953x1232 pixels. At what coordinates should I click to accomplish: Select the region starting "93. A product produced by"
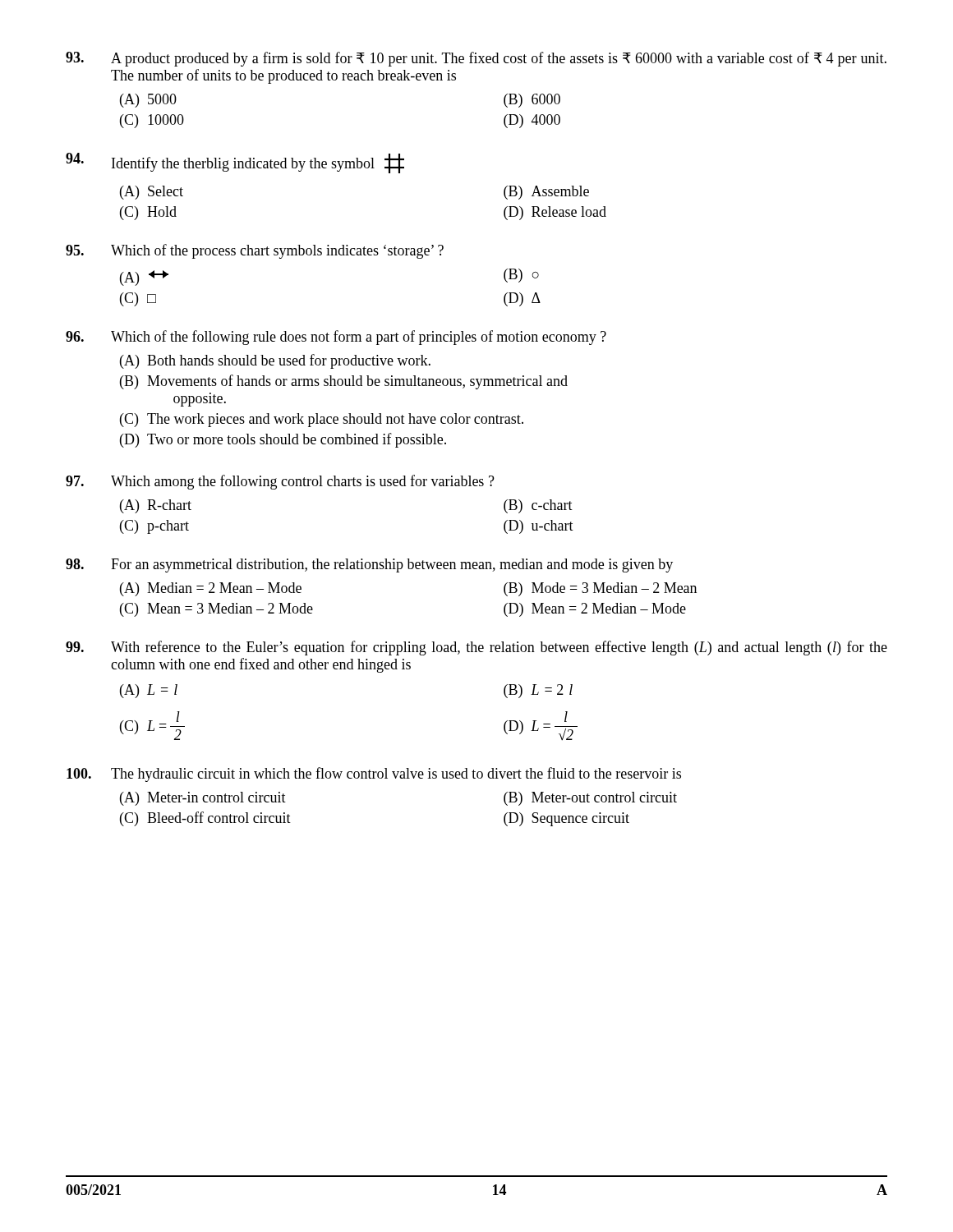pyautogui.click(x=476, y=59)
